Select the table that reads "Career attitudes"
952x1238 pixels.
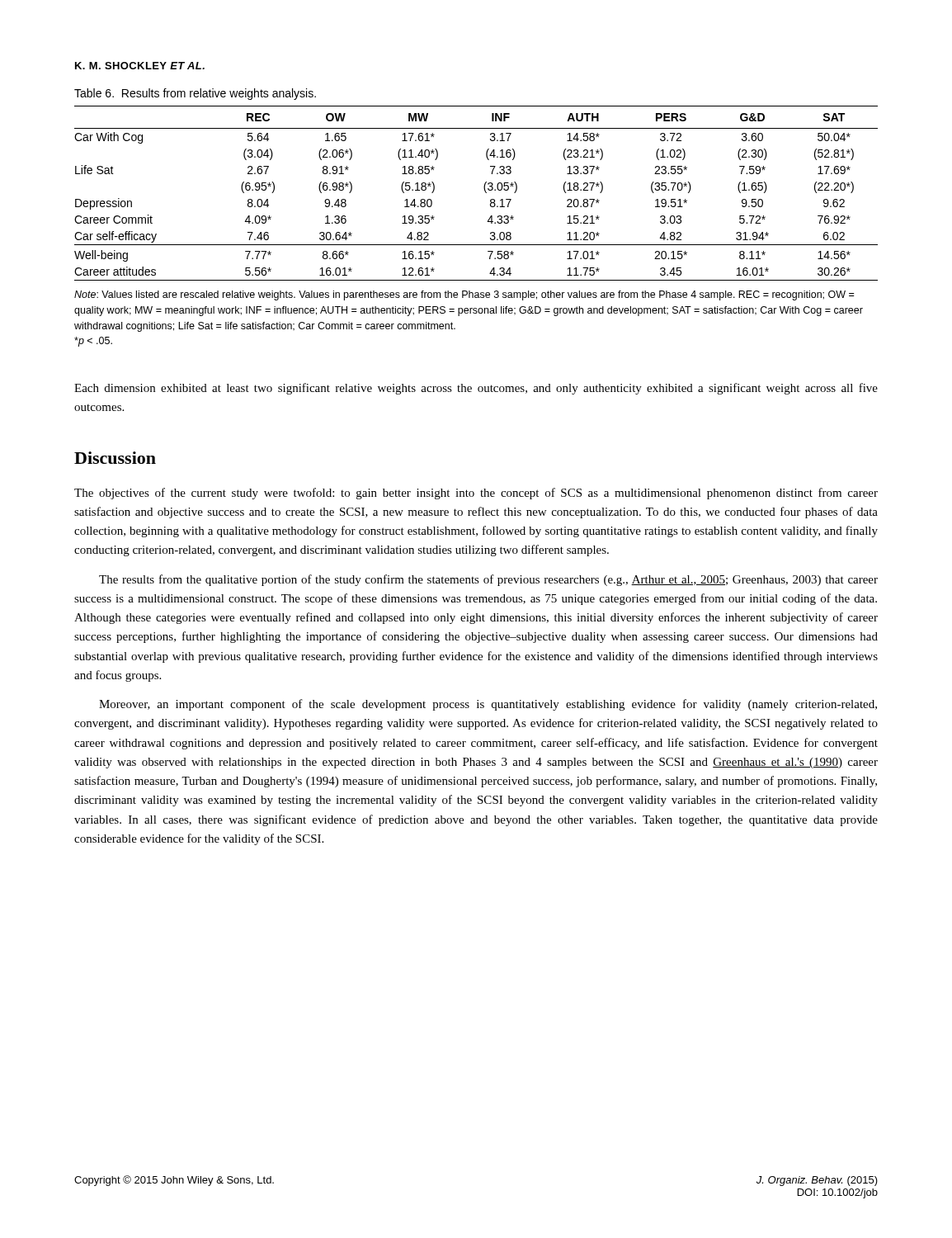(476, 193)
